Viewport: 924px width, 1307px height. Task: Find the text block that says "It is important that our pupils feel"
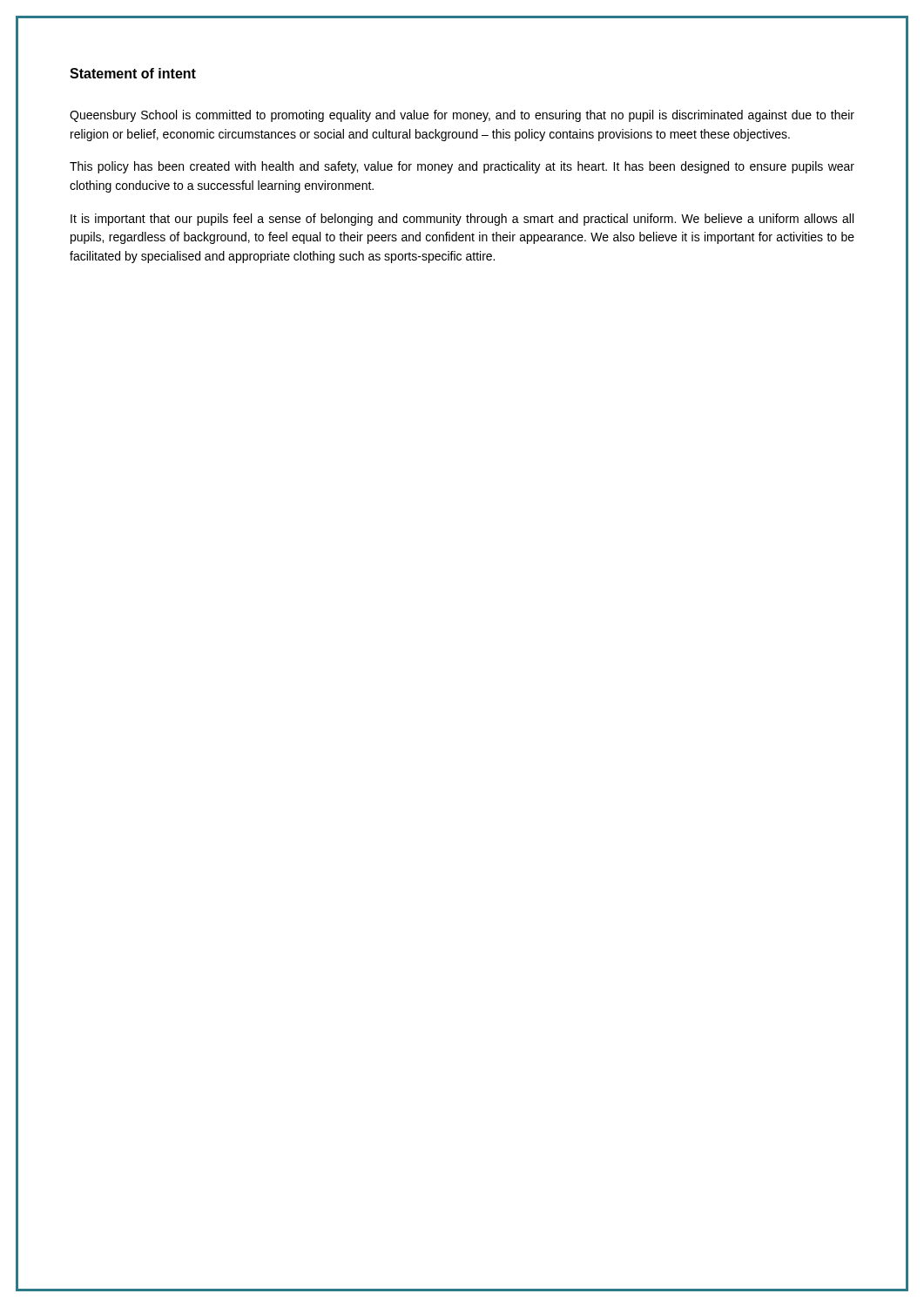pos(462,238)
